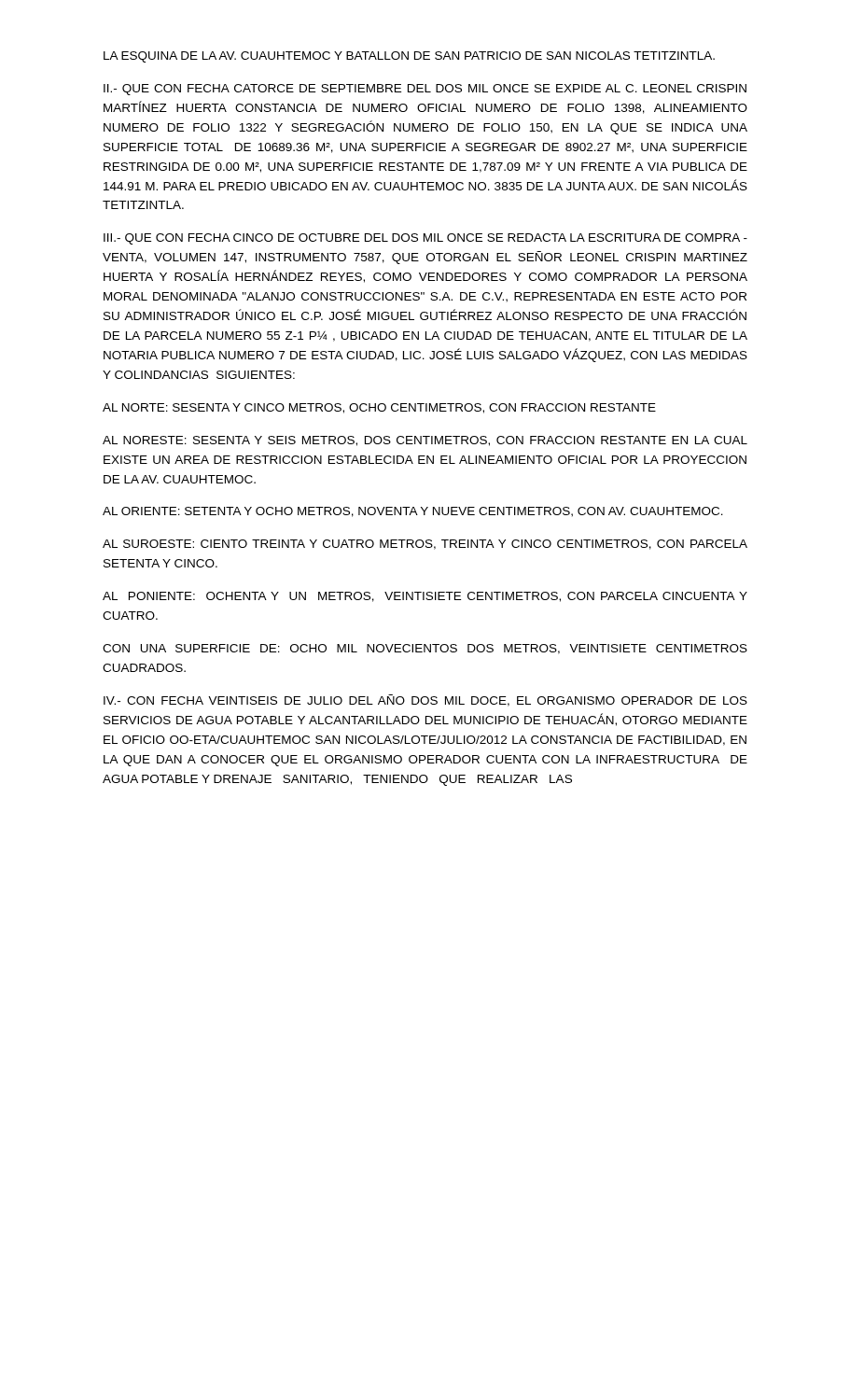Find the block on this page that starts "II.- QUE CON FECHA"
This screenshot has width=850, height=1400.
(425, 147)
